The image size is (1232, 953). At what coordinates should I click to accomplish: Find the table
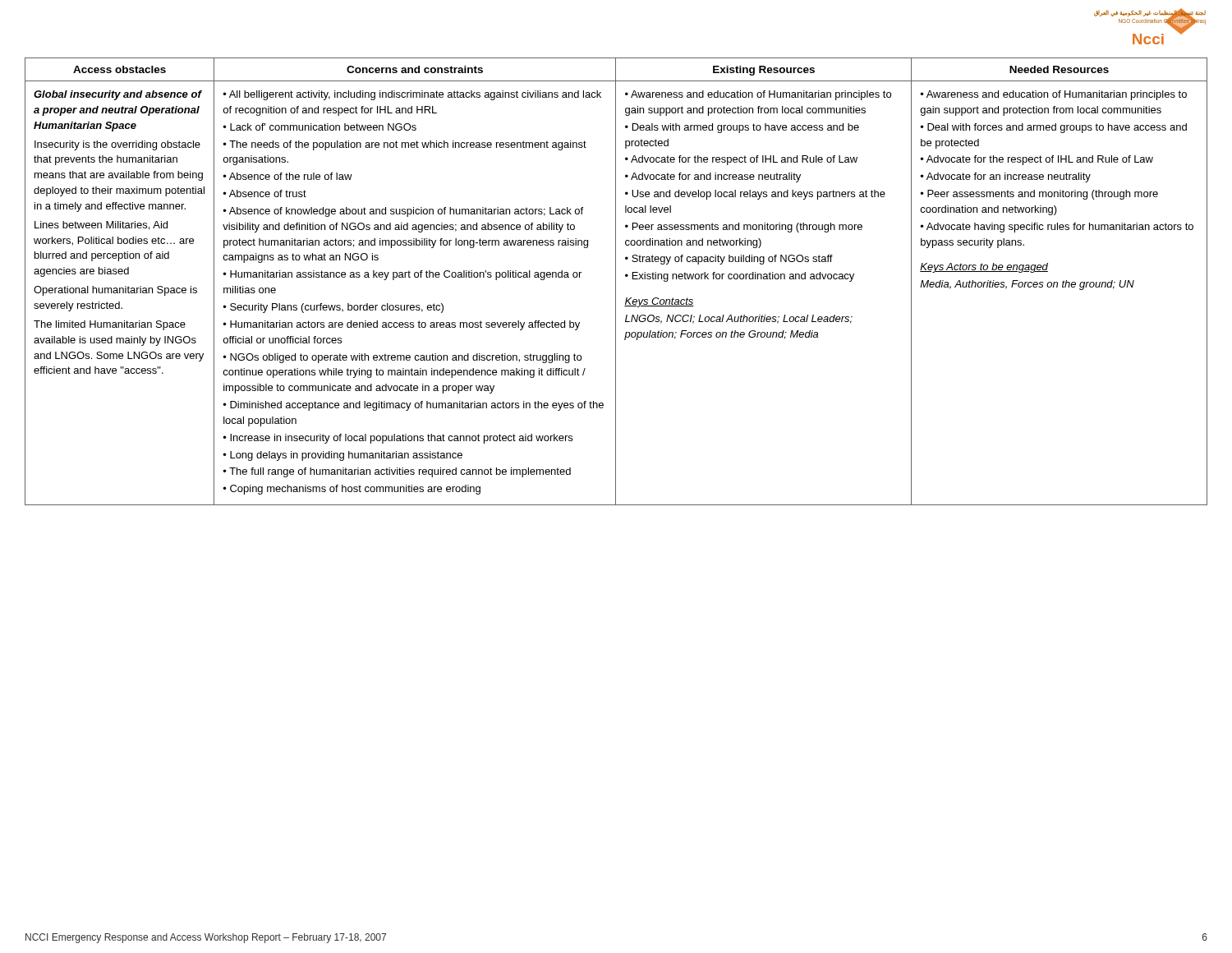616,281
